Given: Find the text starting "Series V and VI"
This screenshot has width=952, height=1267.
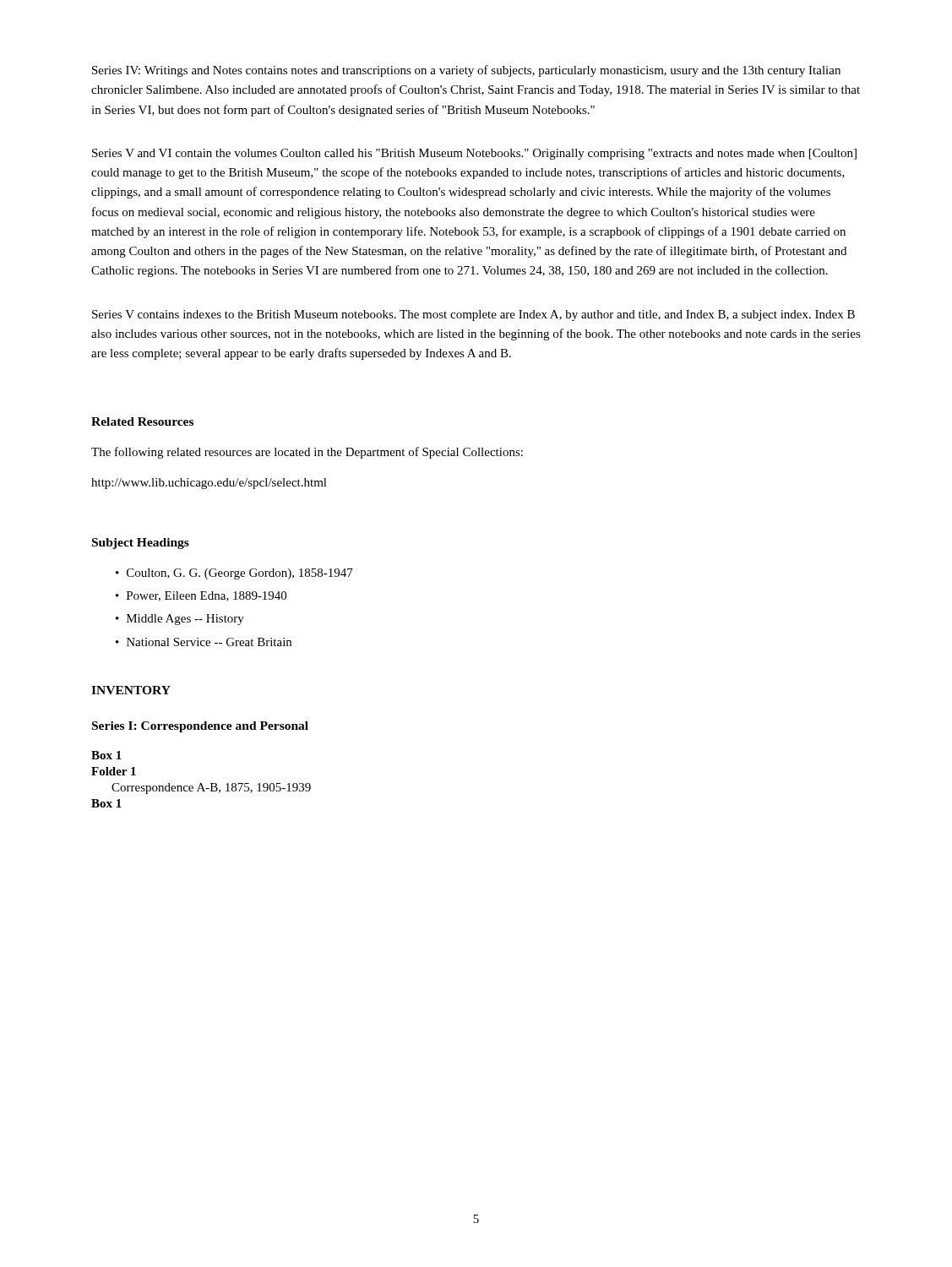Looking at the screenshot, I should pos(474,212).
